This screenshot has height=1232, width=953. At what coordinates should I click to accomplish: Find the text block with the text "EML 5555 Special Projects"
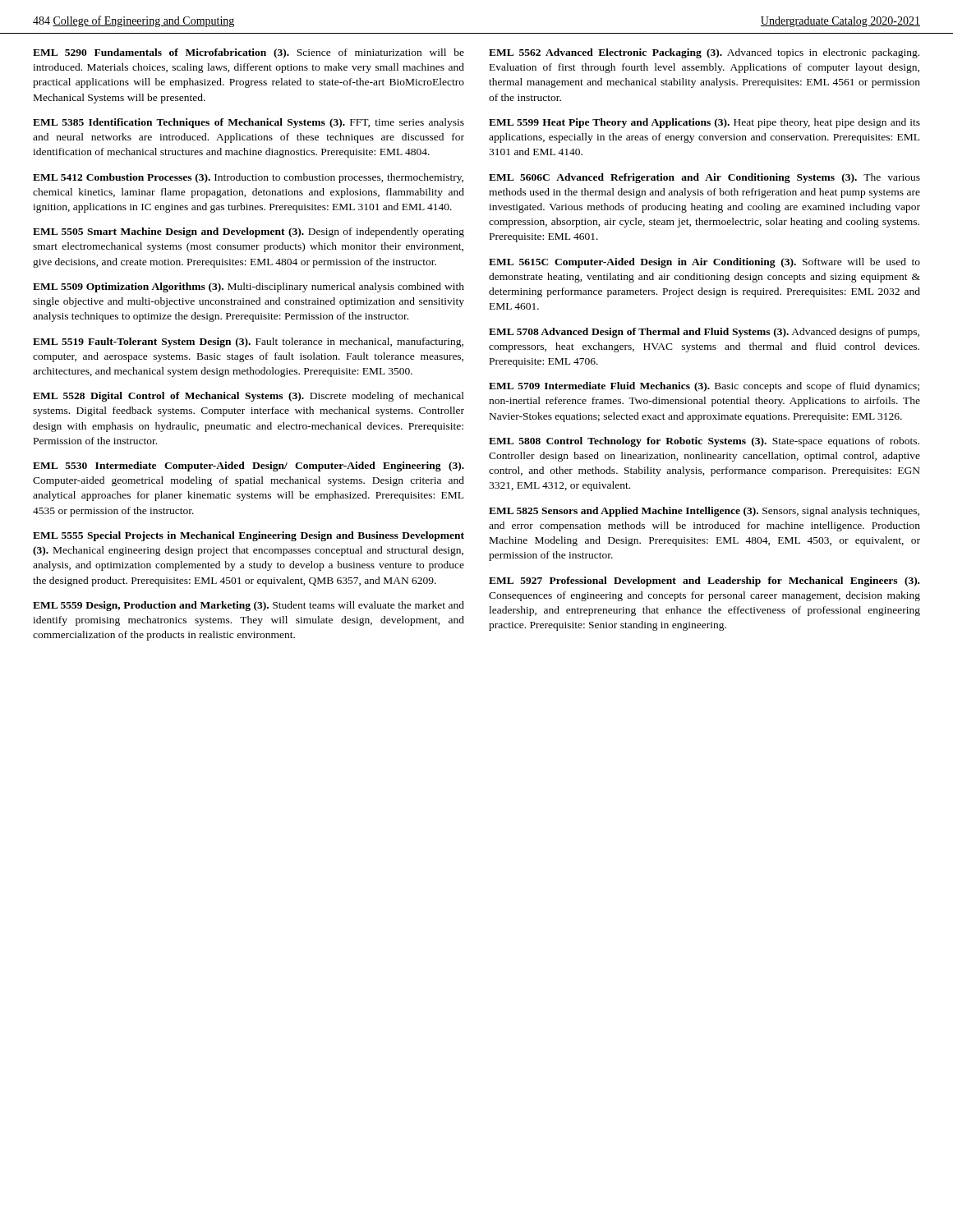[x=249, y=557]
